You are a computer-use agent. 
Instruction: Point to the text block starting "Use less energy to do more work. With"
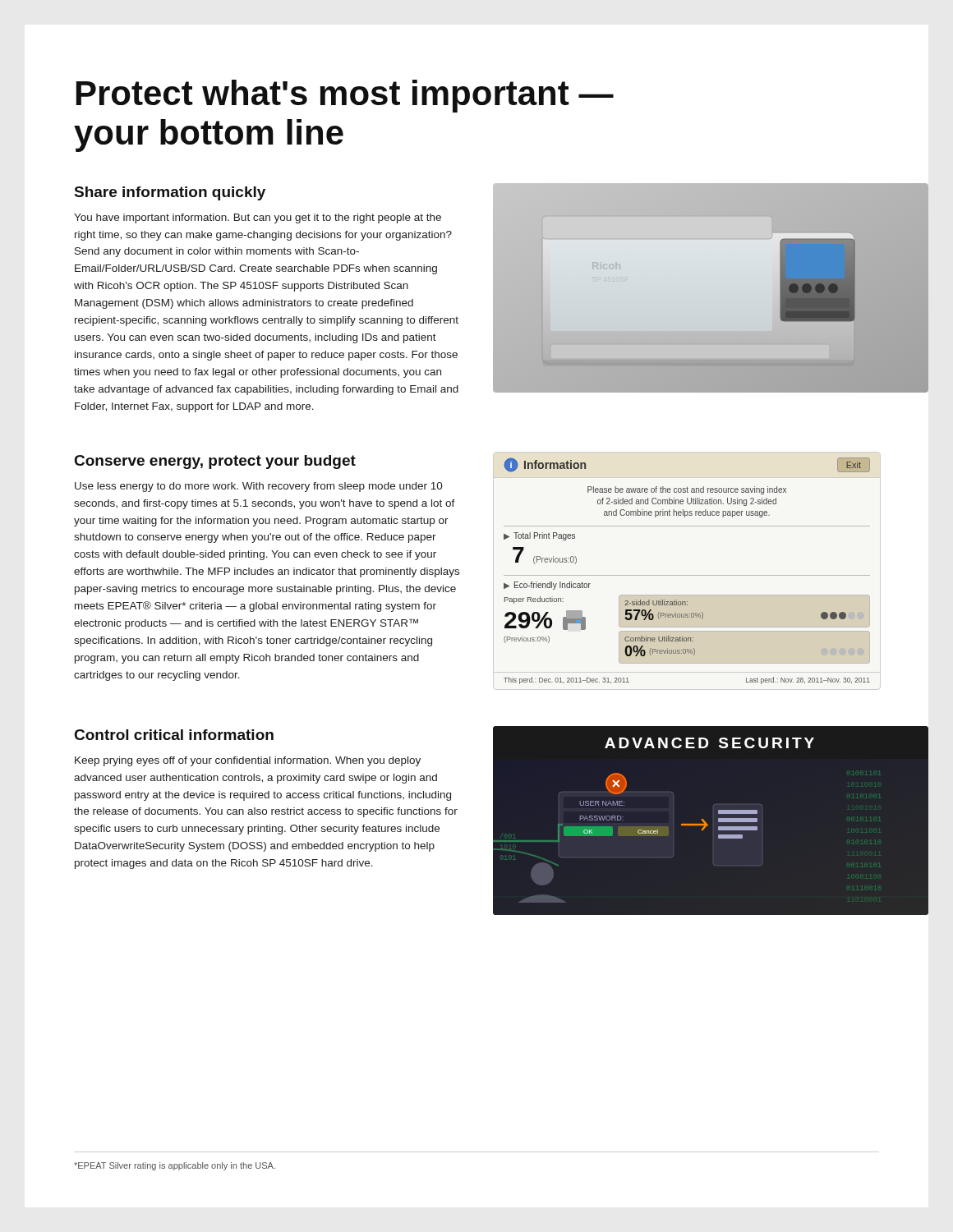[x=267, y=581]
